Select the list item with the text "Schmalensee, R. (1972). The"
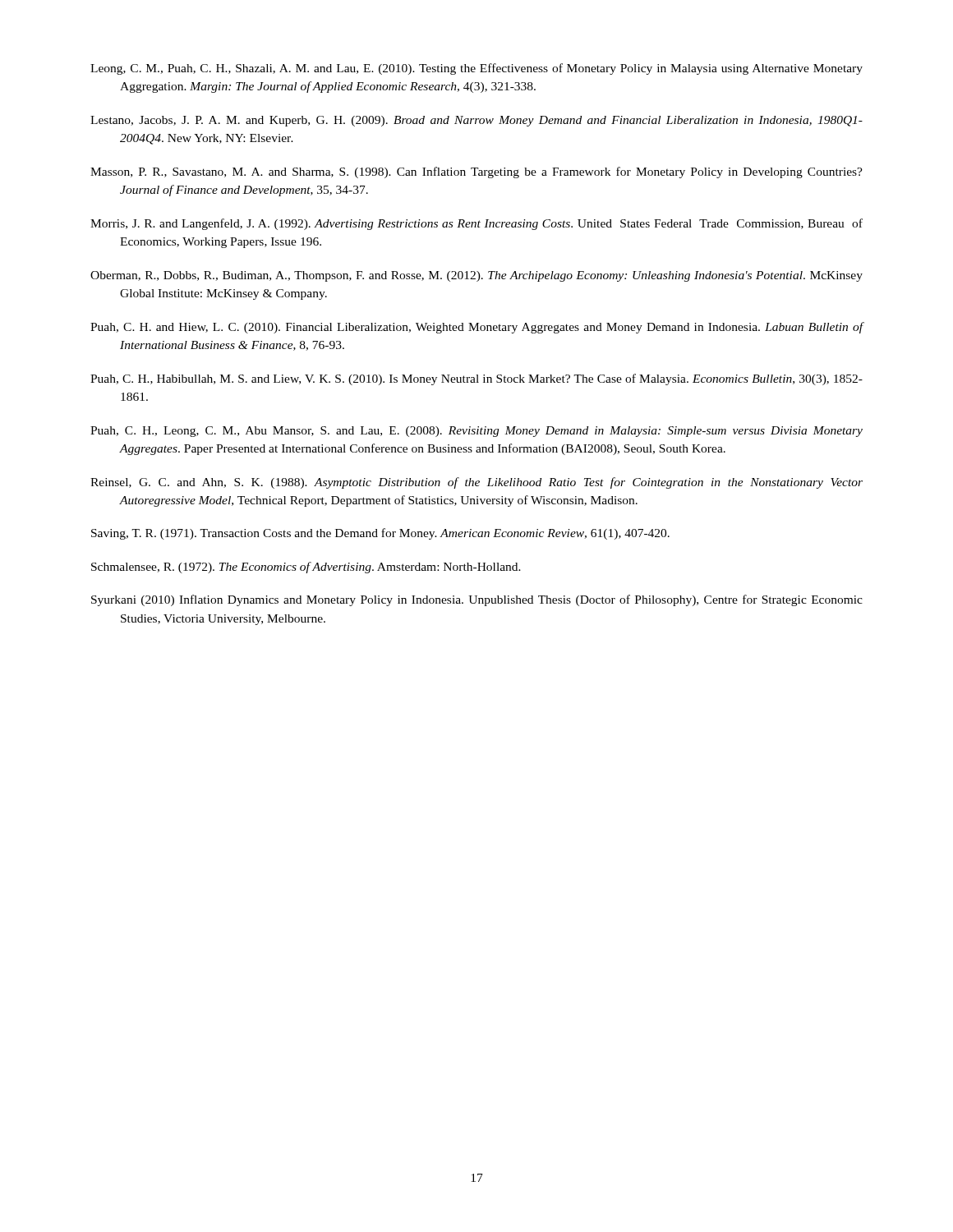 (476, 567)
